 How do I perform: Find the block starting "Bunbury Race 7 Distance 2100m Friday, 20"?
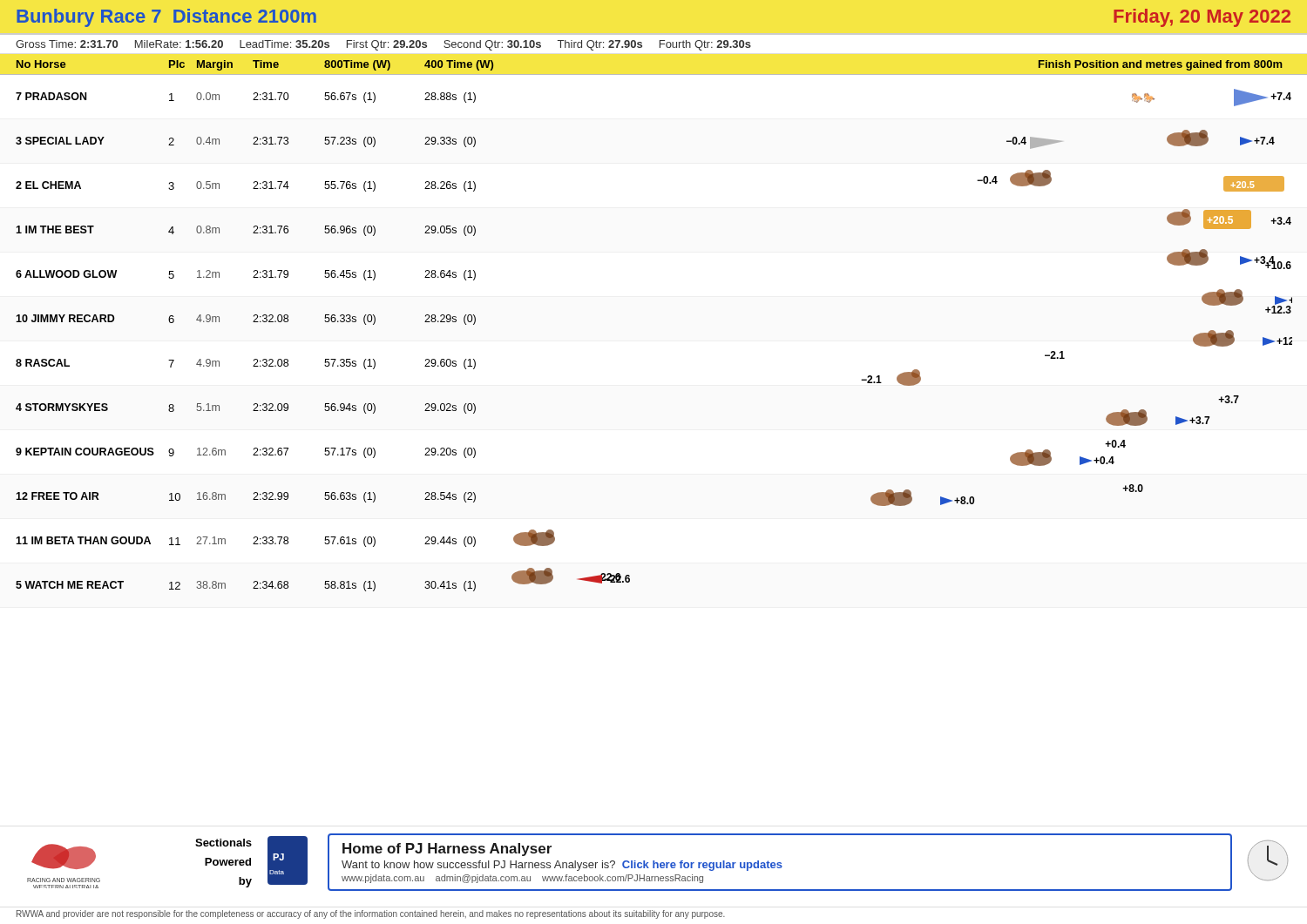click(x=156, y=18)
